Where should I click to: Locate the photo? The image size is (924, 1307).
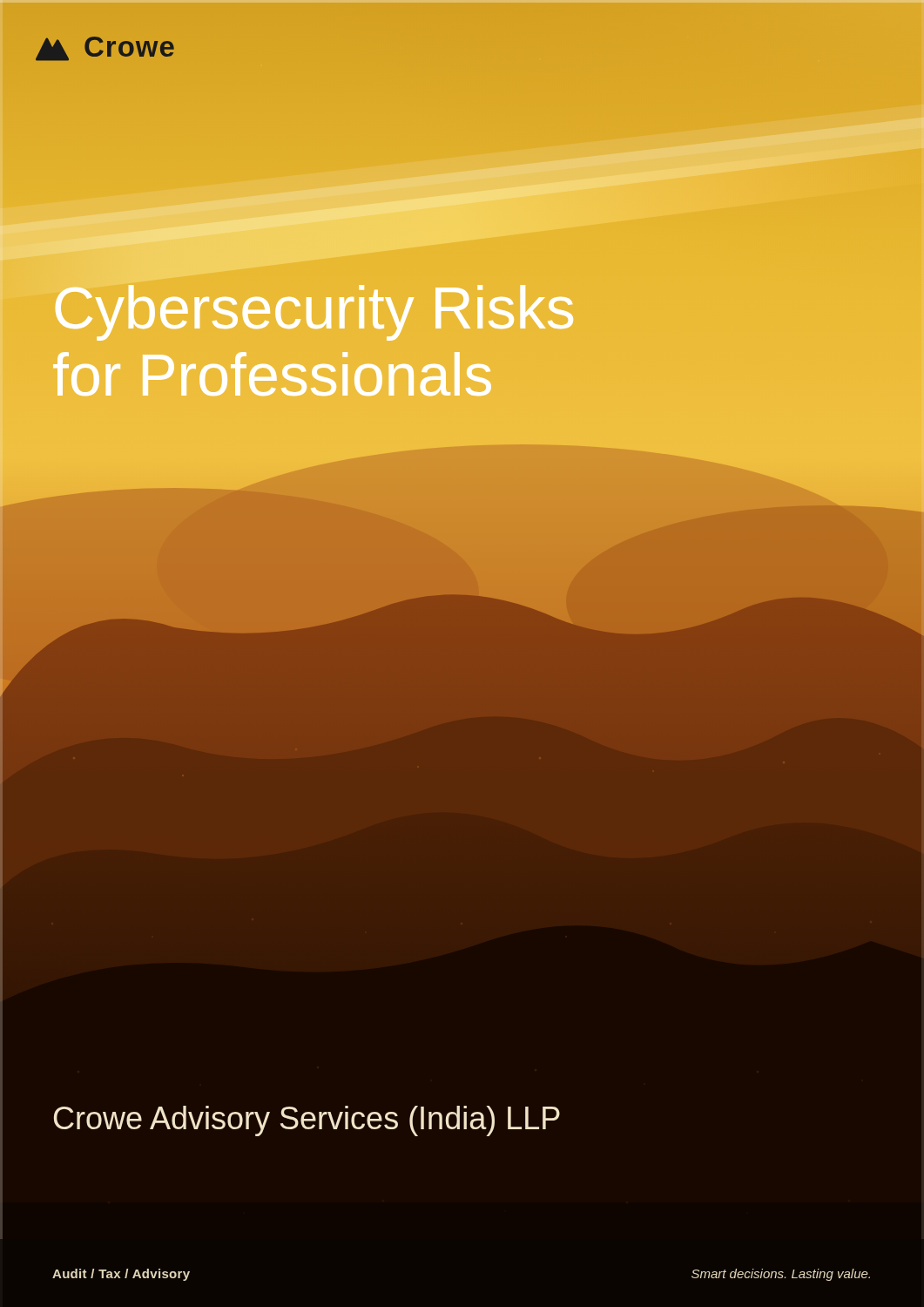tap(462, 654)
